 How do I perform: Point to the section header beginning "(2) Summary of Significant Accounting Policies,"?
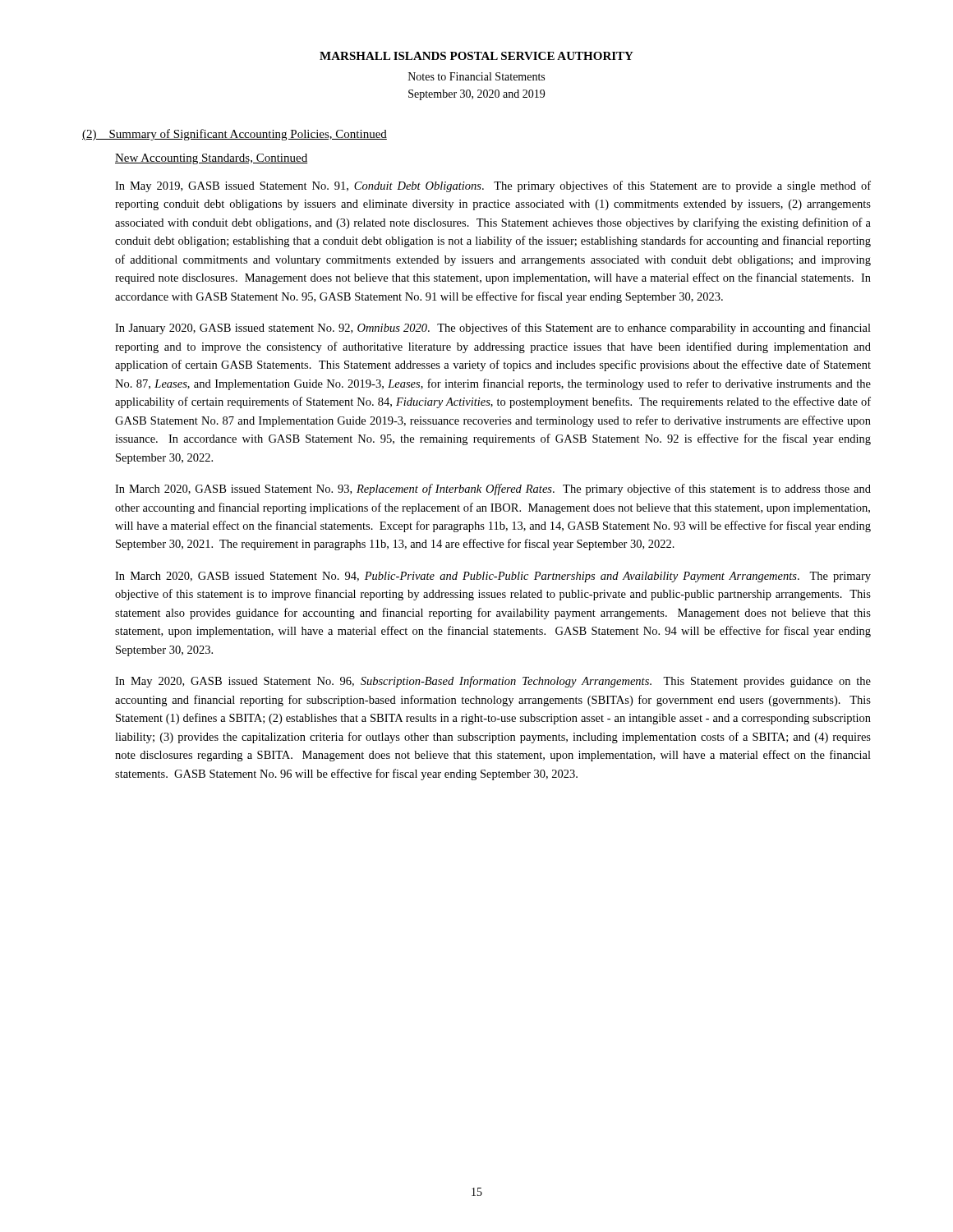(234, 134)
